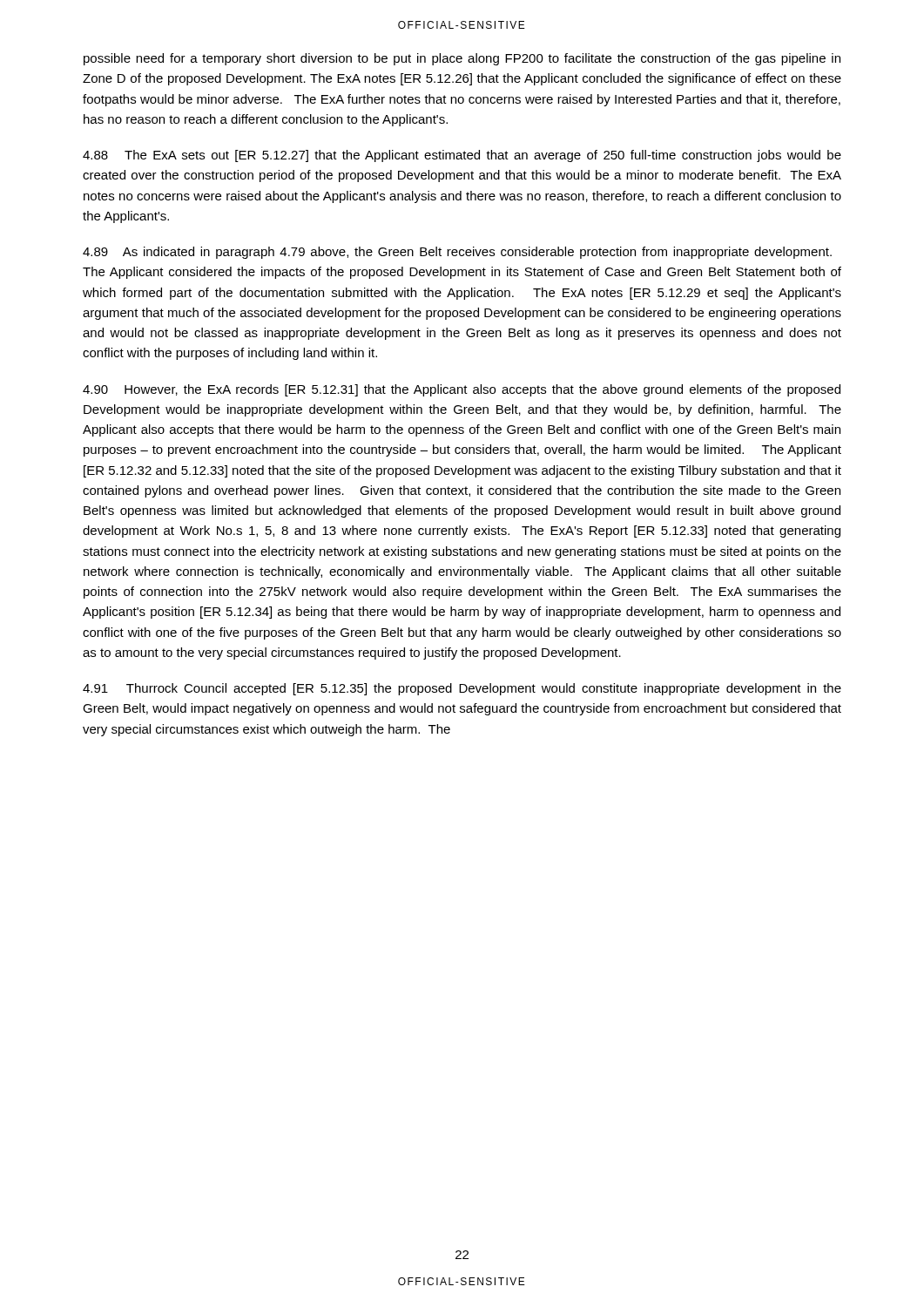Point to the block starting "90 However, the ExA"
The height and width of the screenshot is (1307, 924).
[462, 520]
